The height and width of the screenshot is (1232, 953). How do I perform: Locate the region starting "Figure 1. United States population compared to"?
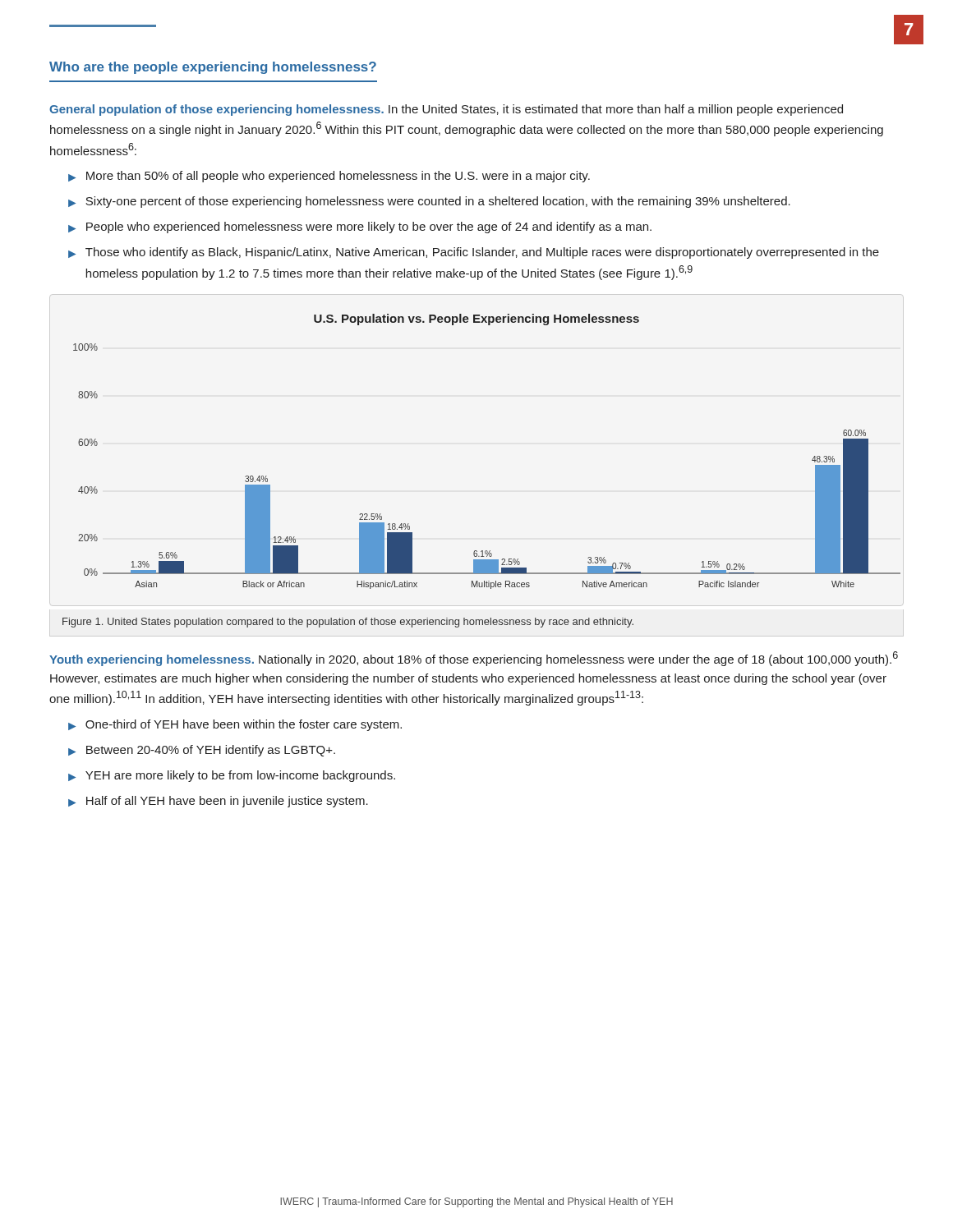(x=348, y=621)
